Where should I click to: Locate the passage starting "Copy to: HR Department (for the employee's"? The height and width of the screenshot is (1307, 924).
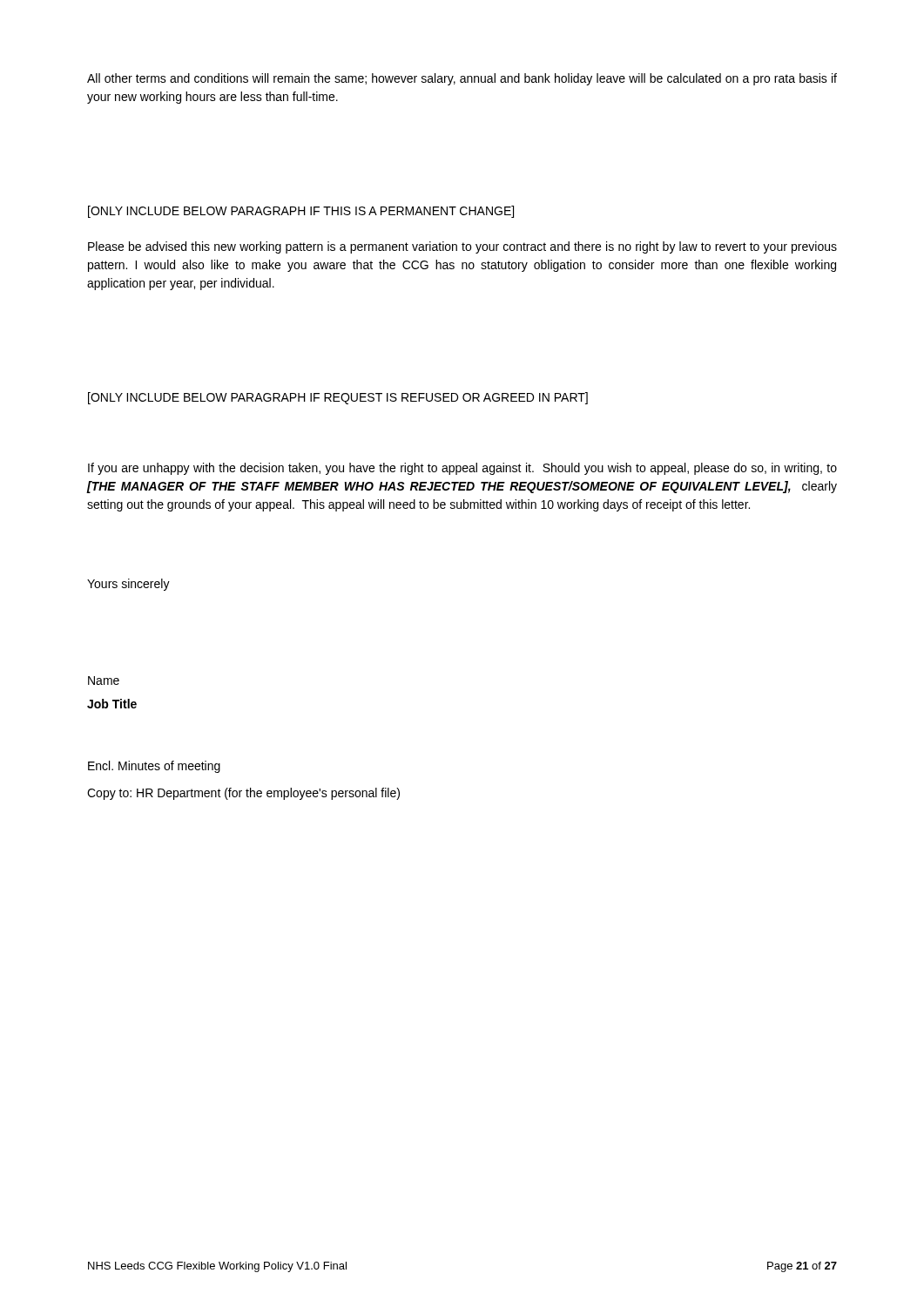click(x=244, y=793)
